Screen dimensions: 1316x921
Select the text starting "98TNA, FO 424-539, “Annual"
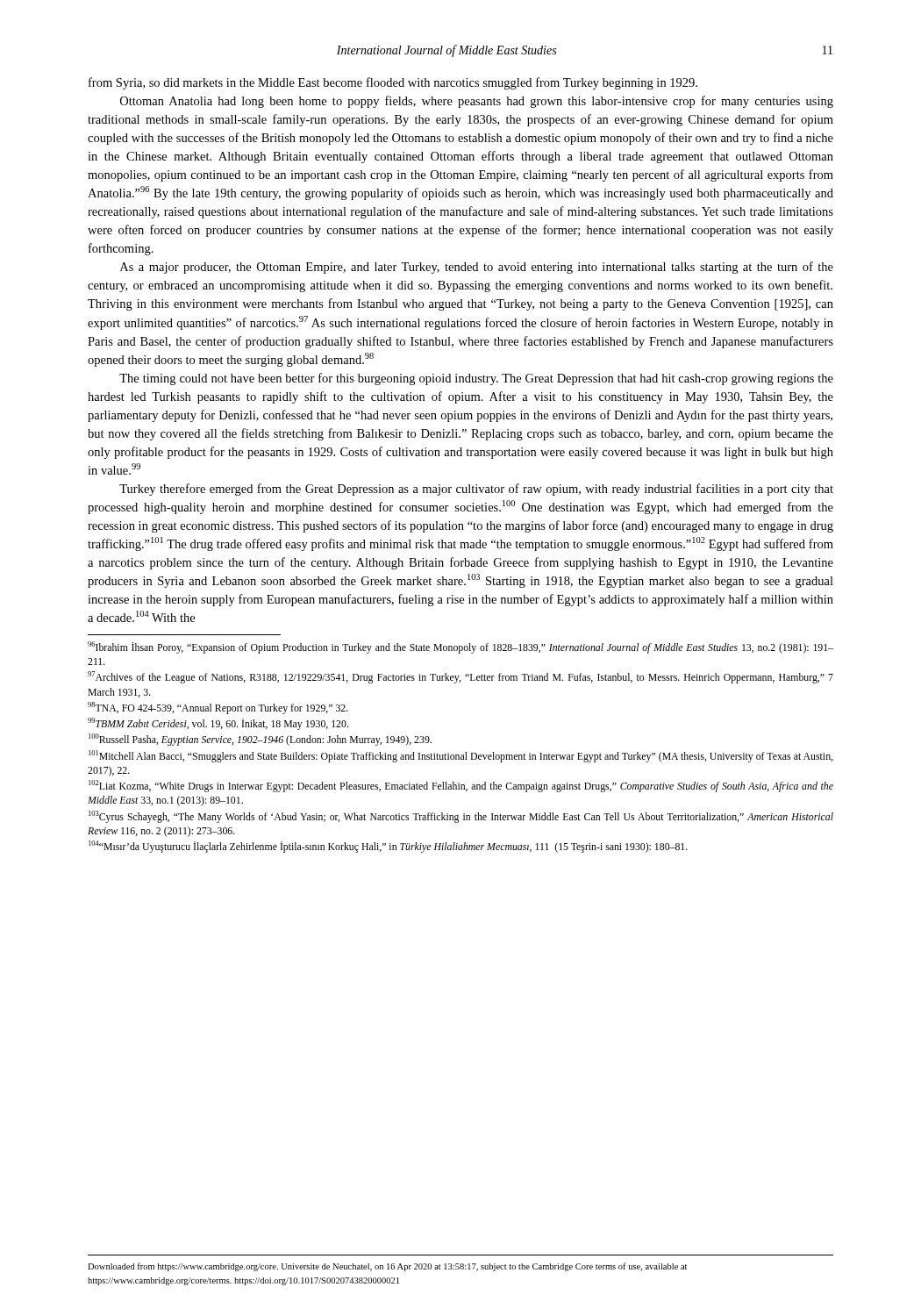pos(218,708)
